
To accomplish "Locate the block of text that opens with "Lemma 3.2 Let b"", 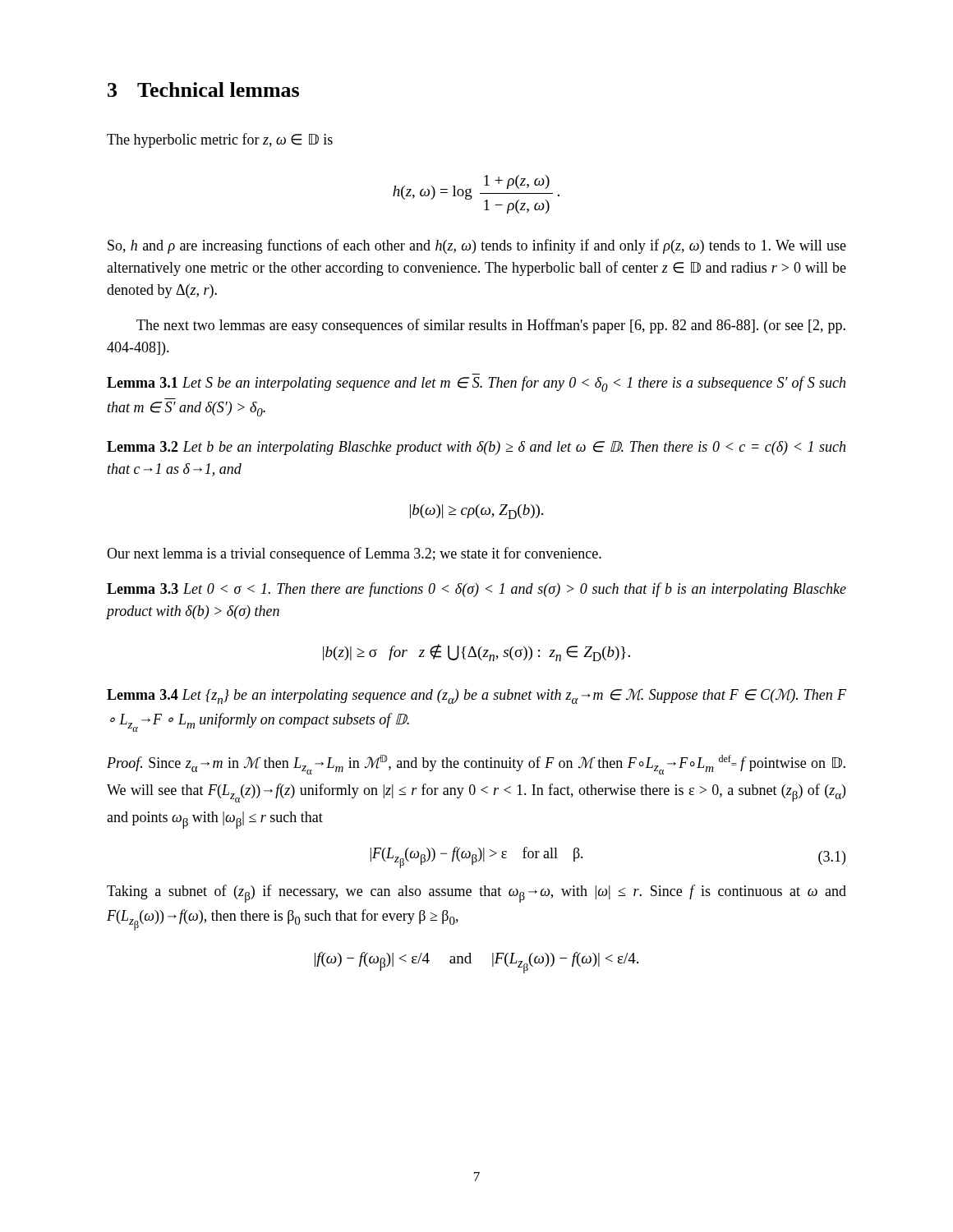I will [x=476, y=458].
